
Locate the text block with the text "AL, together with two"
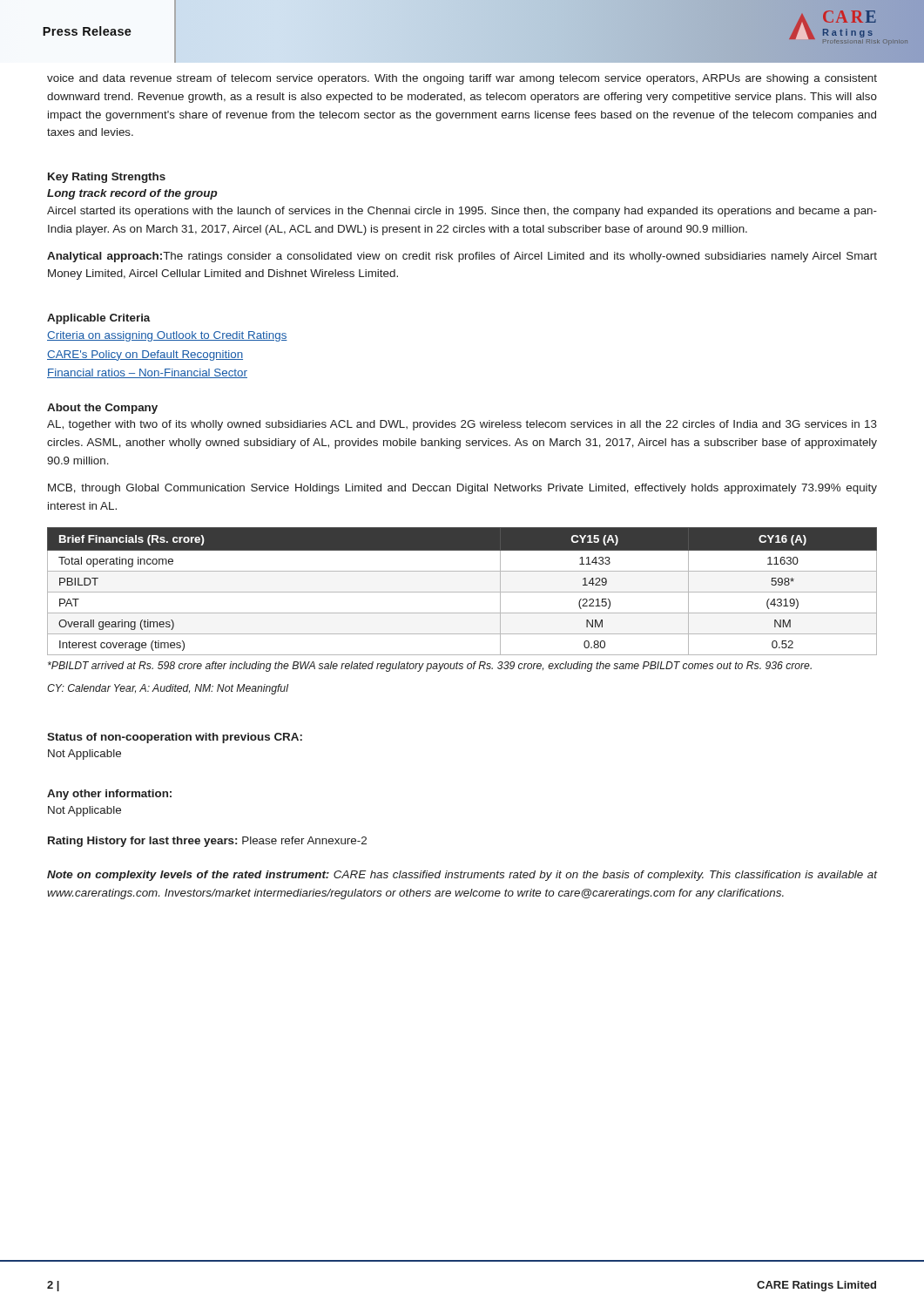tap(462, 442)
